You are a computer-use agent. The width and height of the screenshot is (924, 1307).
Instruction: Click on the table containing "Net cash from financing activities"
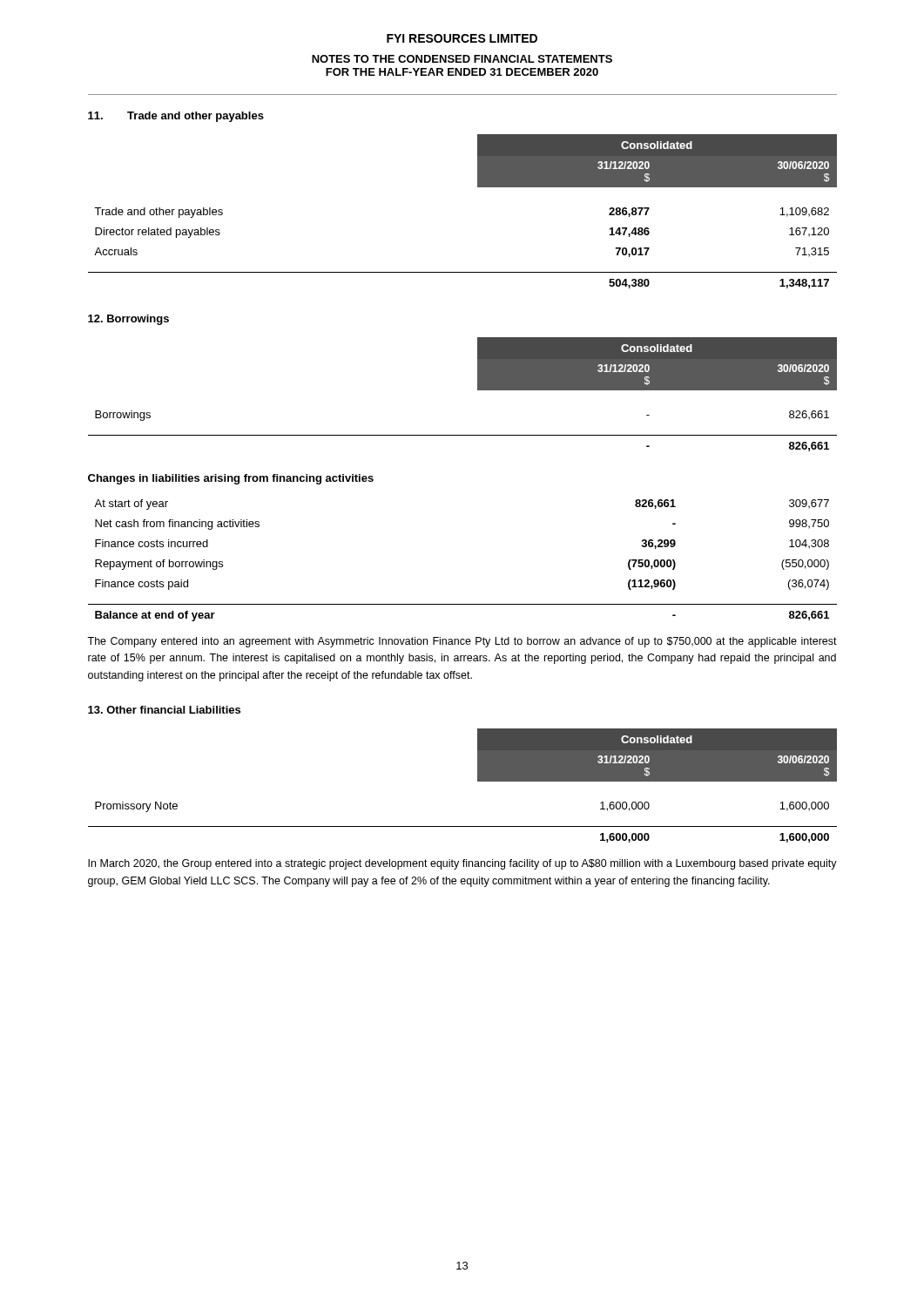click(x=462, y=559)
